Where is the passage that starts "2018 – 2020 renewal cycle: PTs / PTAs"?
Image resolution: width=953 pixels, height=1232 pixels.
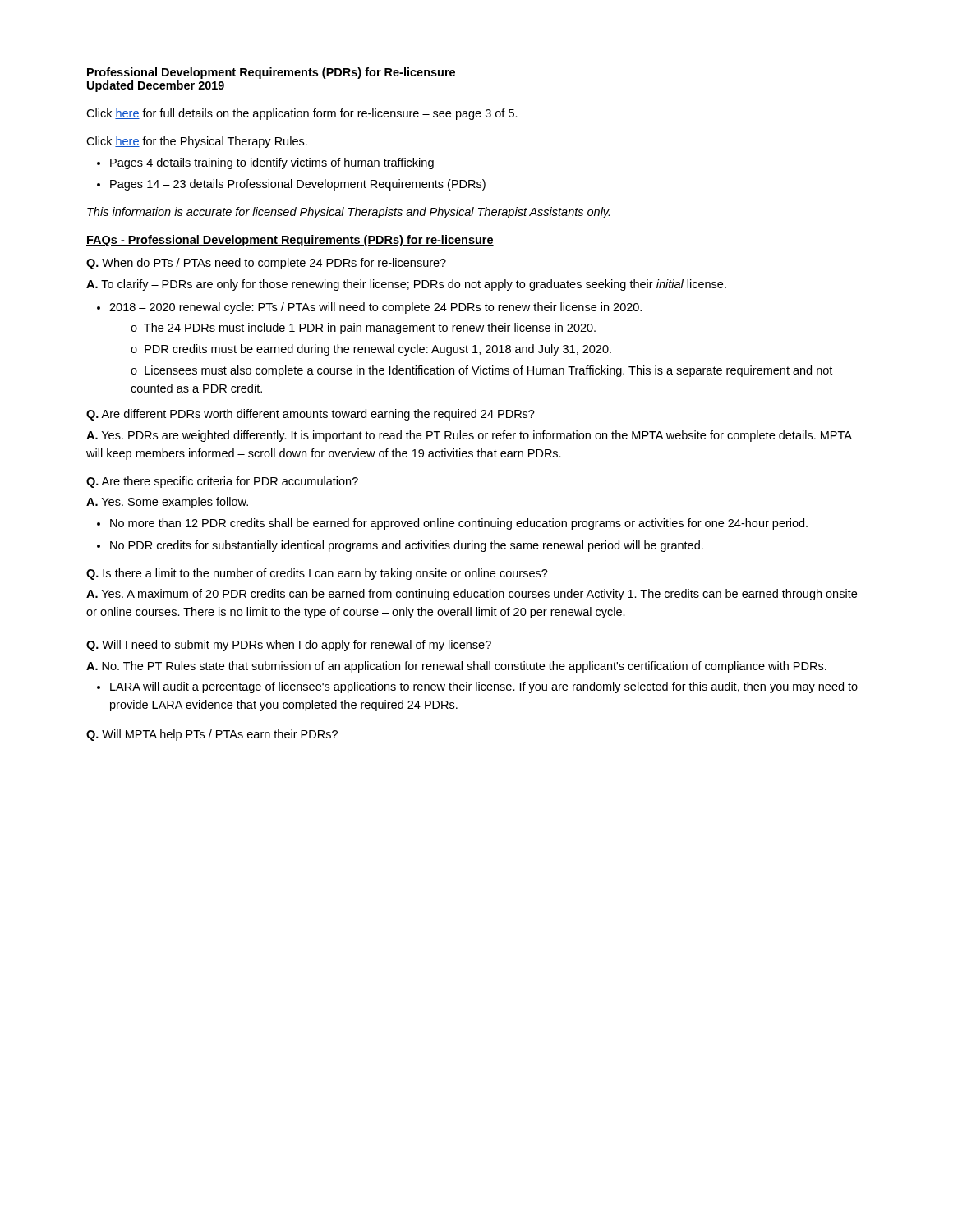coord(488,349)
